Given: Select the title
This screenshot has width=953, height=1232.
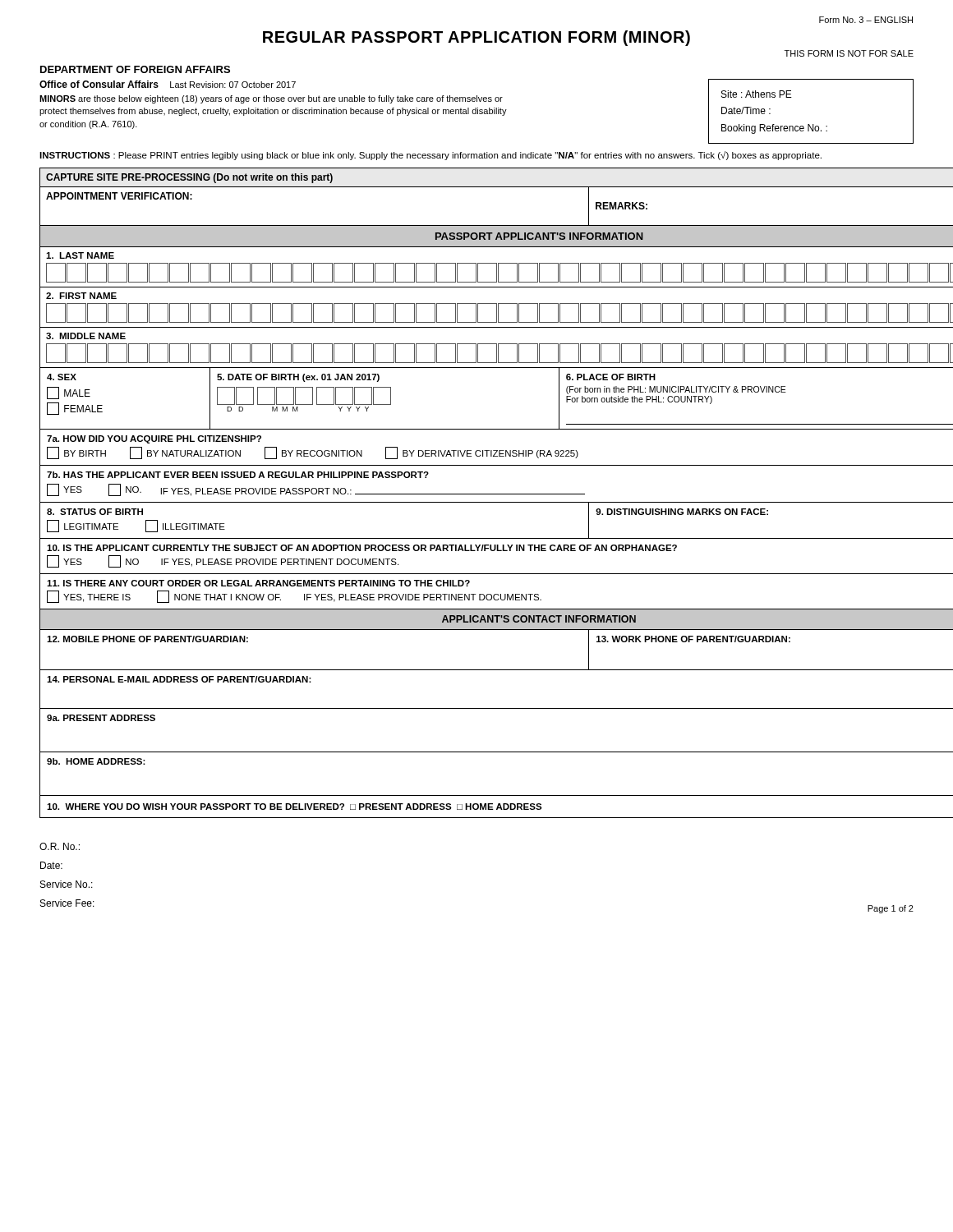Looking at the screenshot, I should 476,37.
